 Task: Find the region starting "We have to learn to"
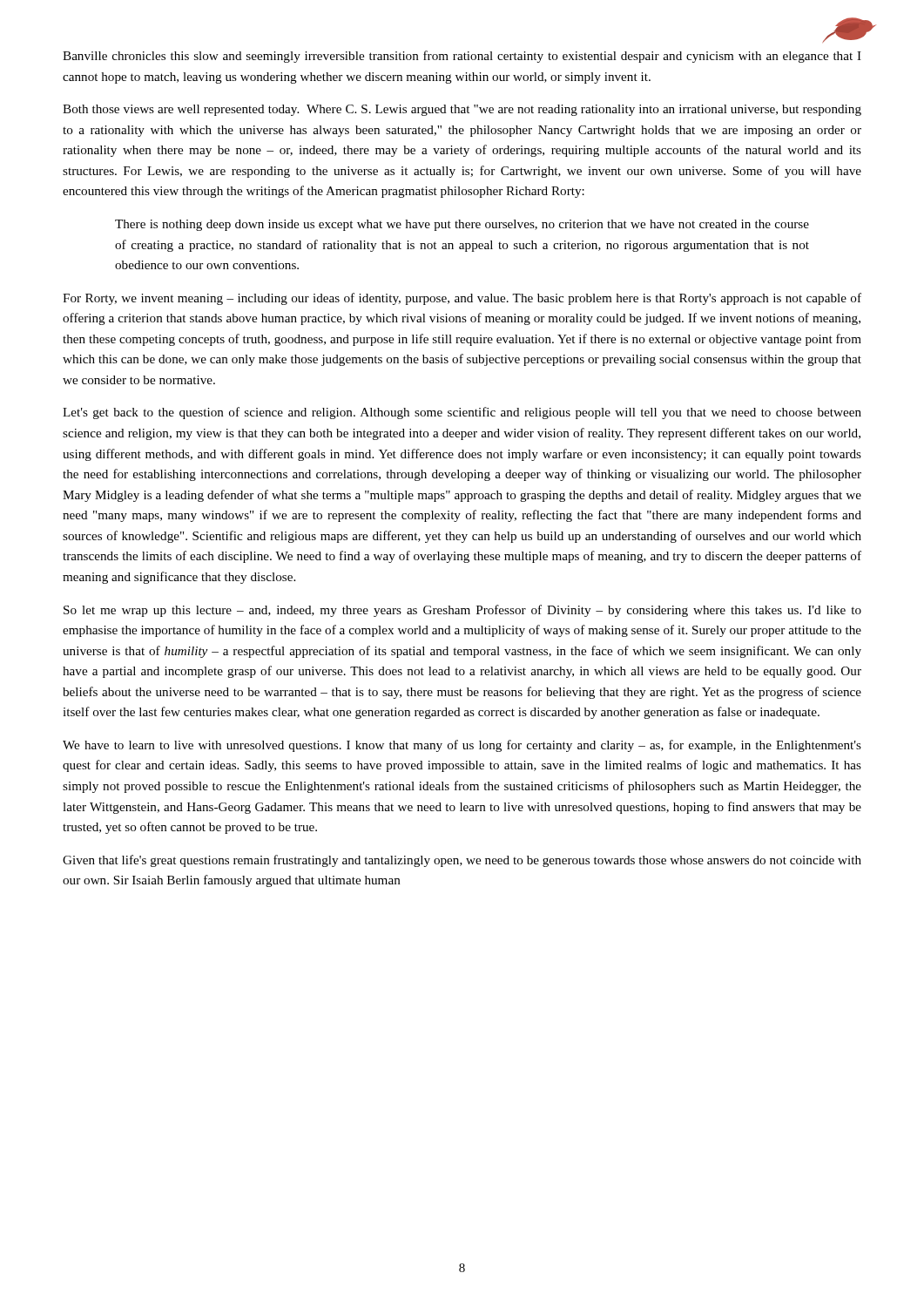[x=462, y=786]
